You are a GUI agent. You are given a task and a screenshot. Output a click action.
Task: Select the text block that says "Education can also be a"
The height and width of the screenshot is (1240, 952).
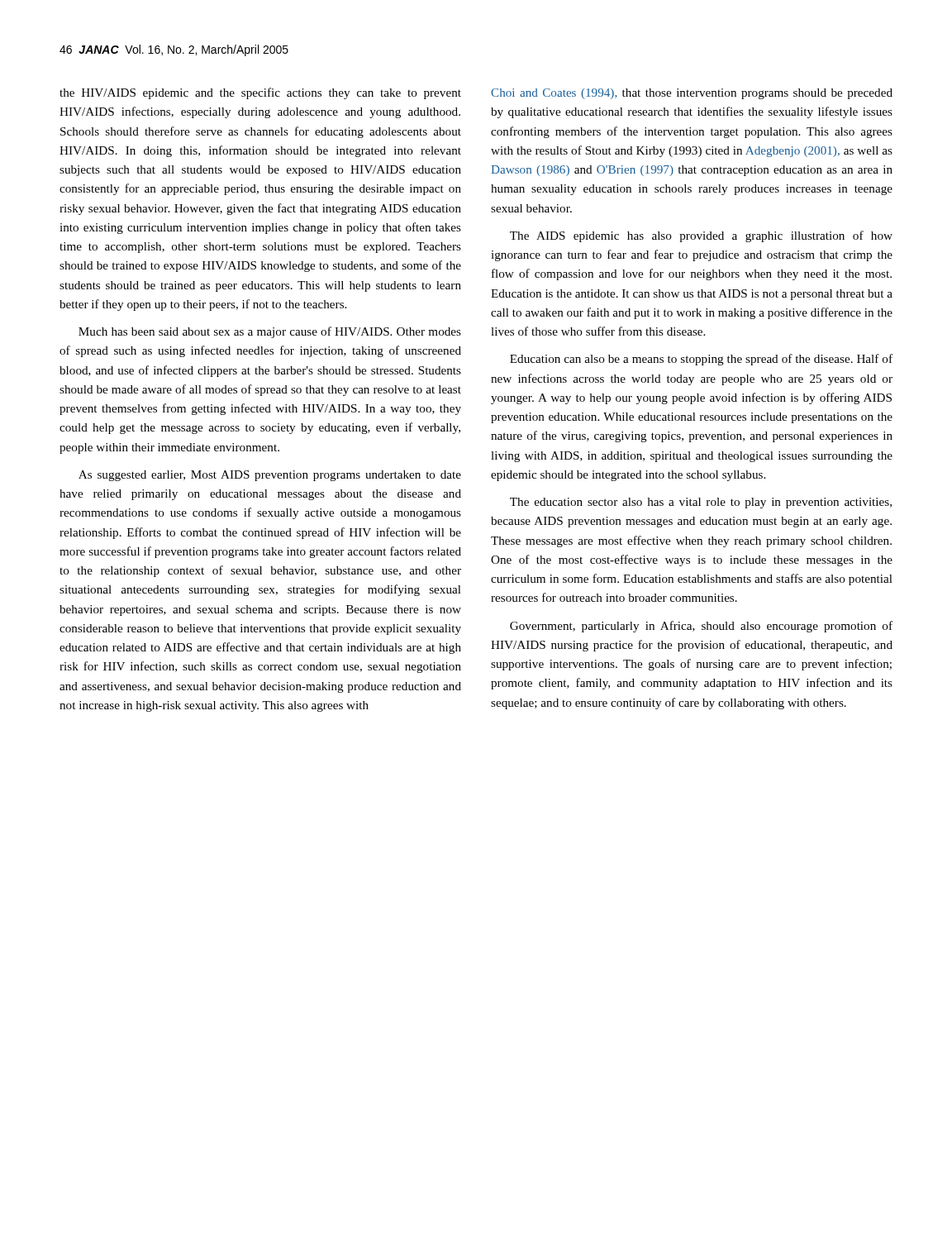coord(692,416)
